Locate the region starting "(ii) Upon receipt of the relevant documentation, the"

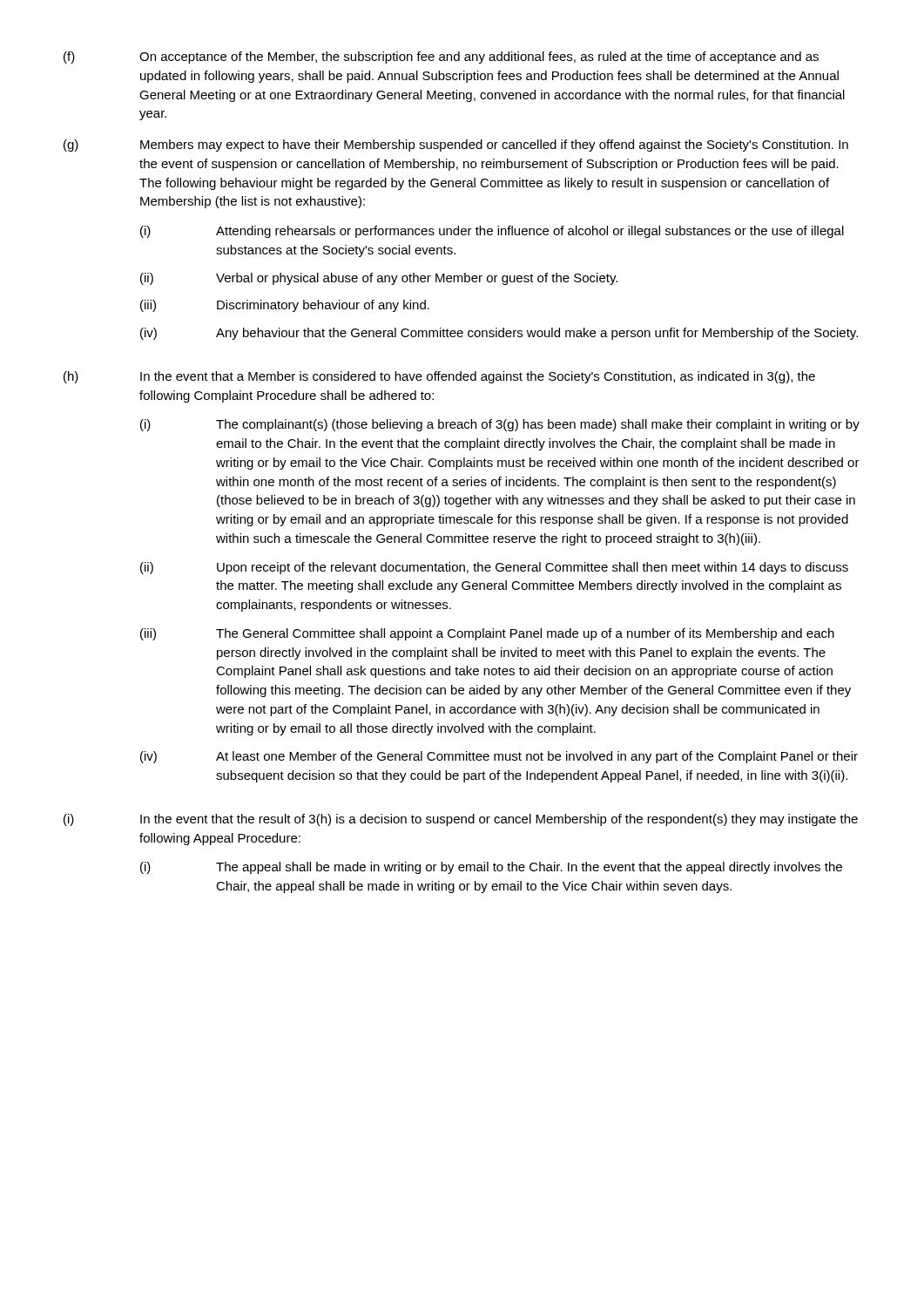click(x=500, y=586)
